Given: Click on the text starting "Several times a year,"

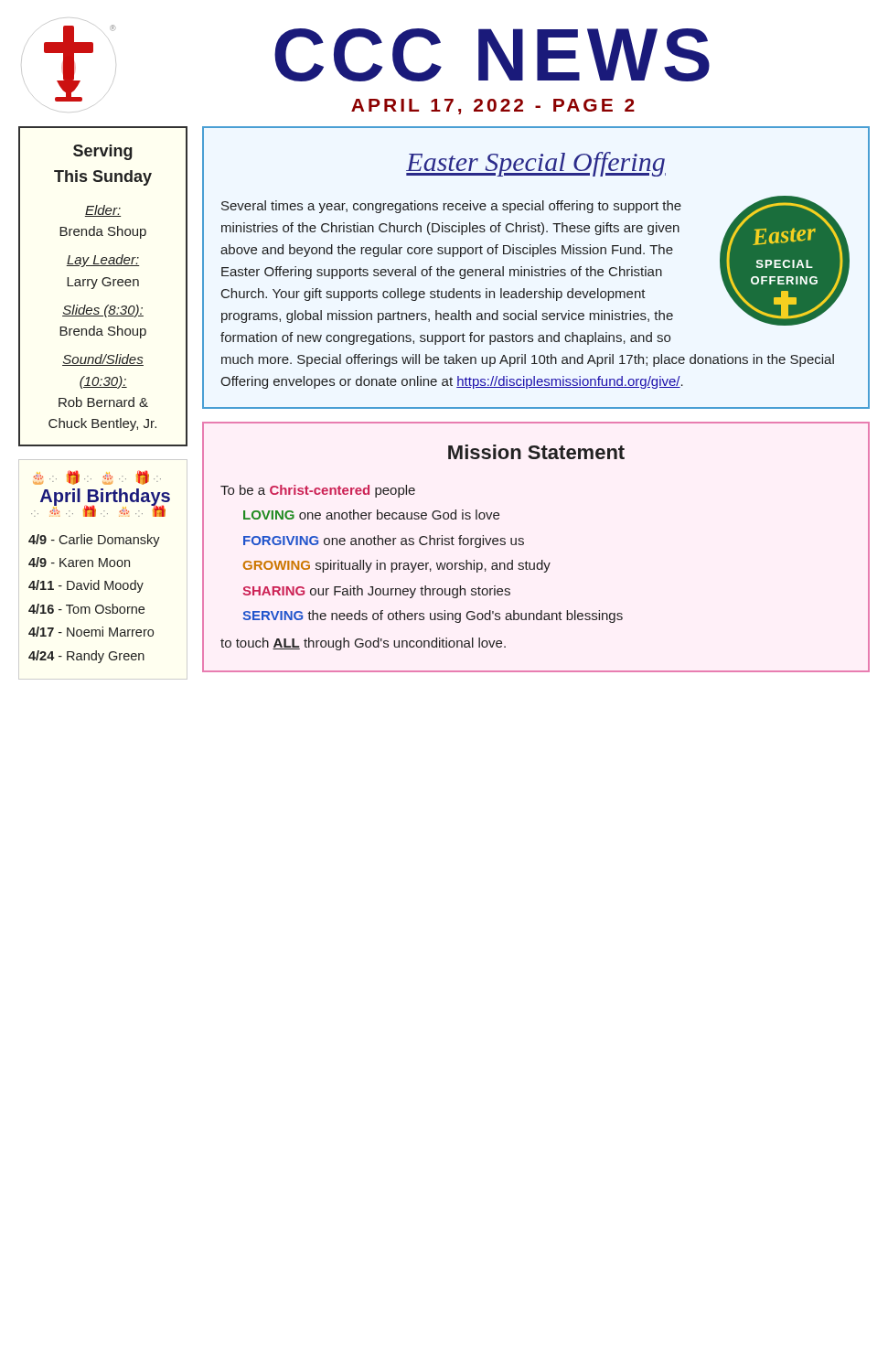Looking at the screenshot, I should (x=528, y=293).
